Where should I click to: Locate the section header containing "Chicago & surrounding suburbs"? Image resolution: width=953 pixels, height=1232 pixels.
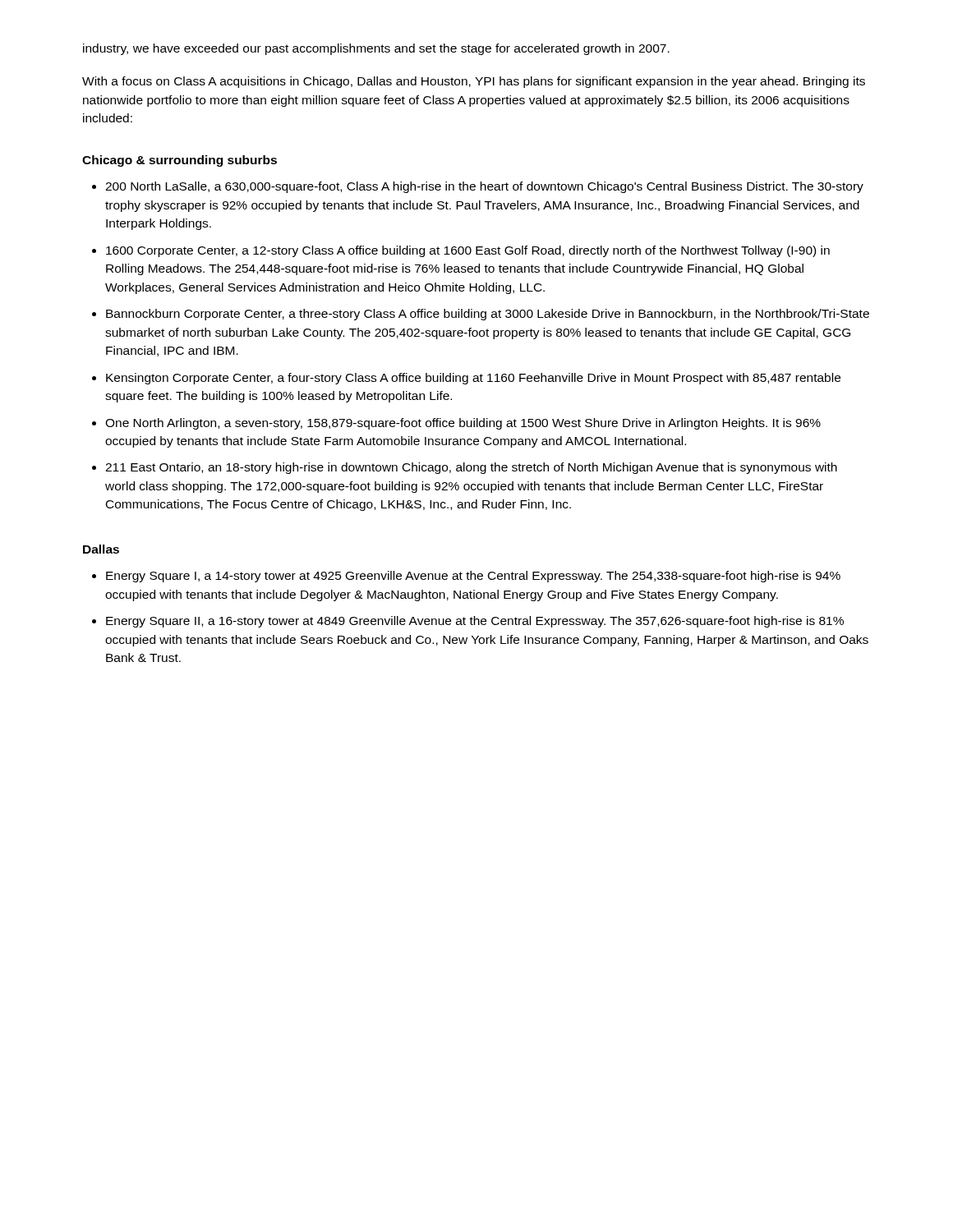click(180, 160)
